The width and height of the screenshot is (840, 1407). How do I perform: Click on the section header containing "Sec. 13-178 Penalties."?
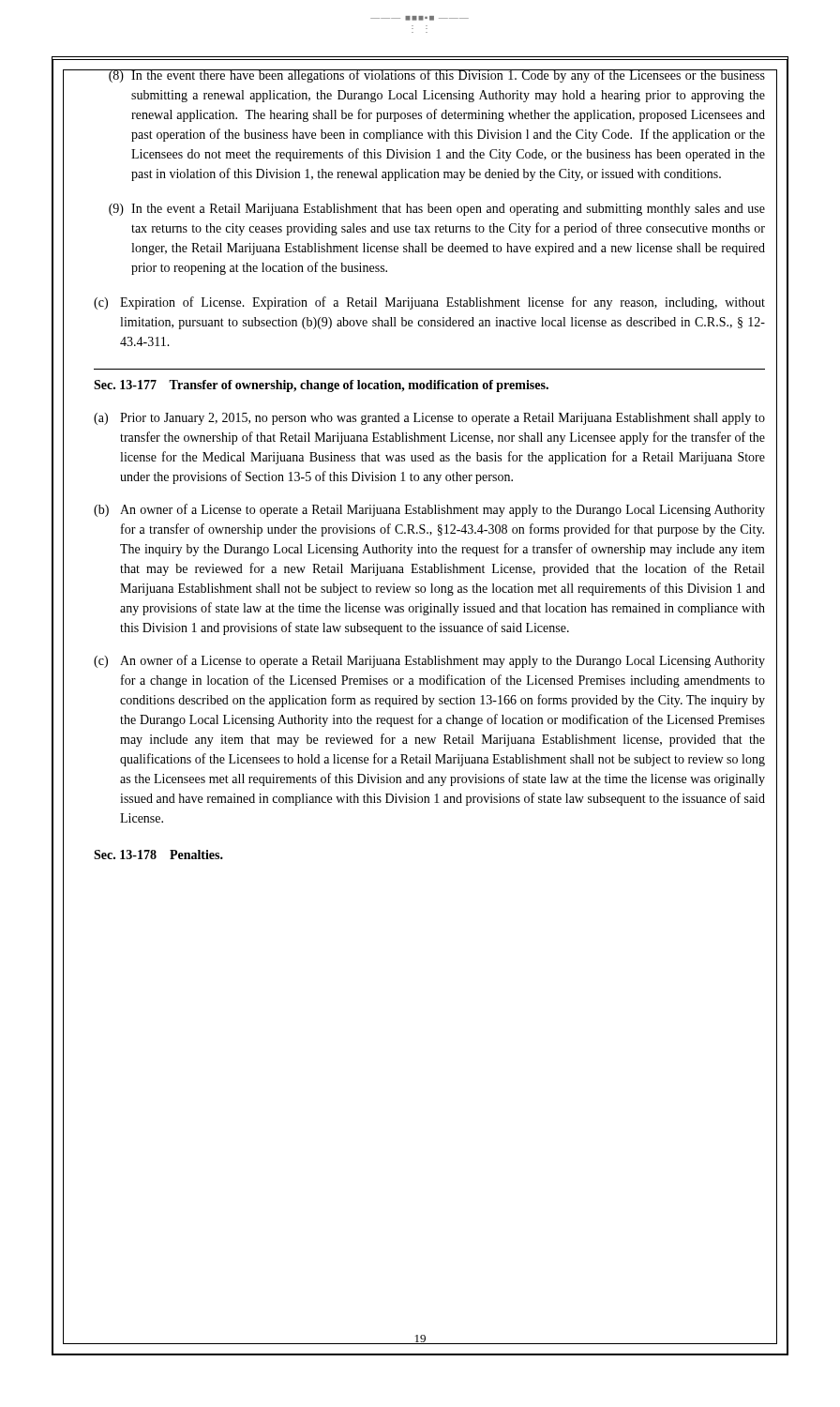pos(158,855)
